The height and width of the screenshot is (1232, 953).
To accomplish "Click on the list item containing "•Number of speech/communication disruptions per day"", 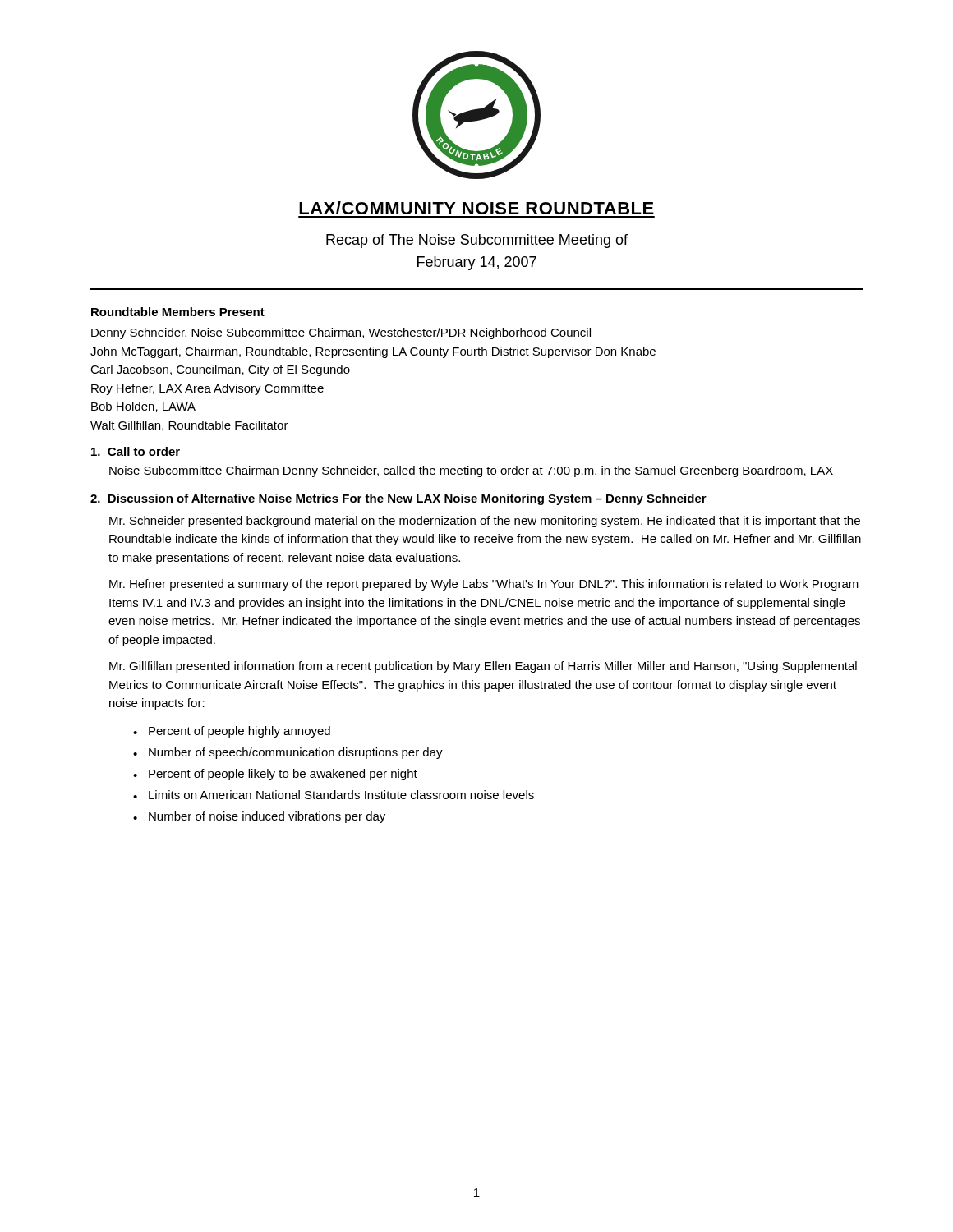I will pyautogui.click(x=288, y=753).
